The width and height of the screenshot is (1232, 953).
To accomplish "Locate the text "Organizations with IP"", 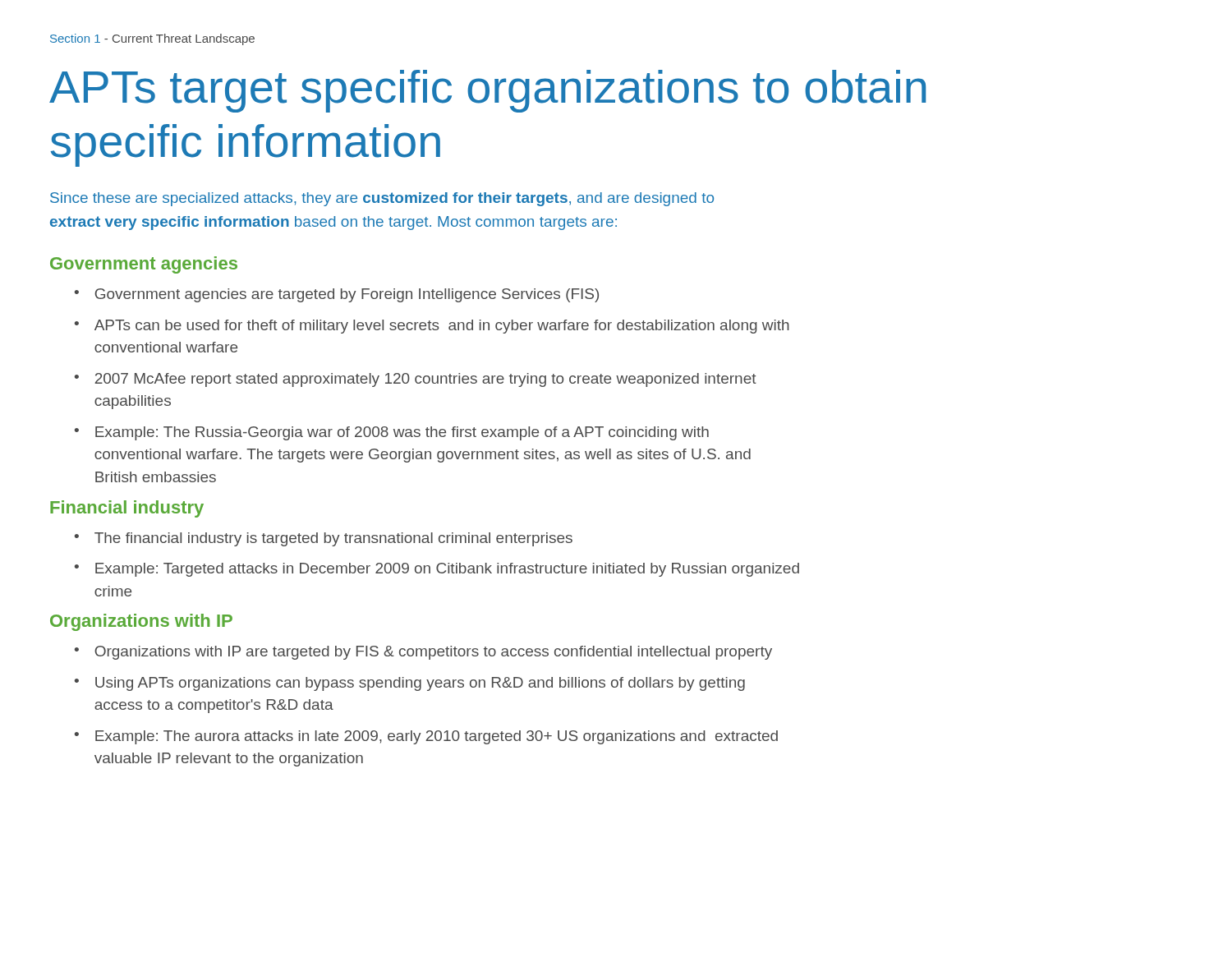I will pyautogui.click(x=141, y=621).
